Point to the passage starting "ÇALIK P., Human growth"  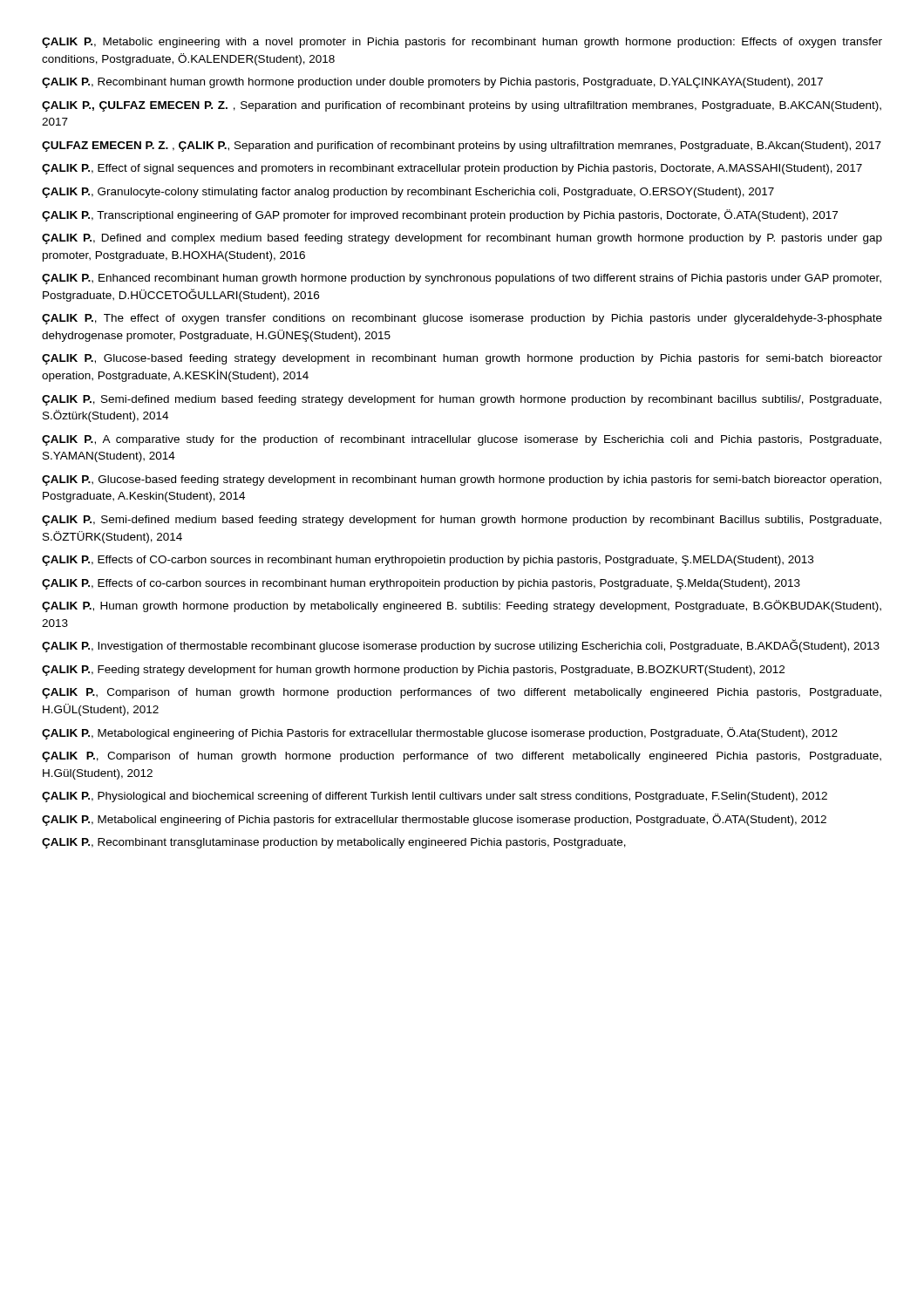462,614
